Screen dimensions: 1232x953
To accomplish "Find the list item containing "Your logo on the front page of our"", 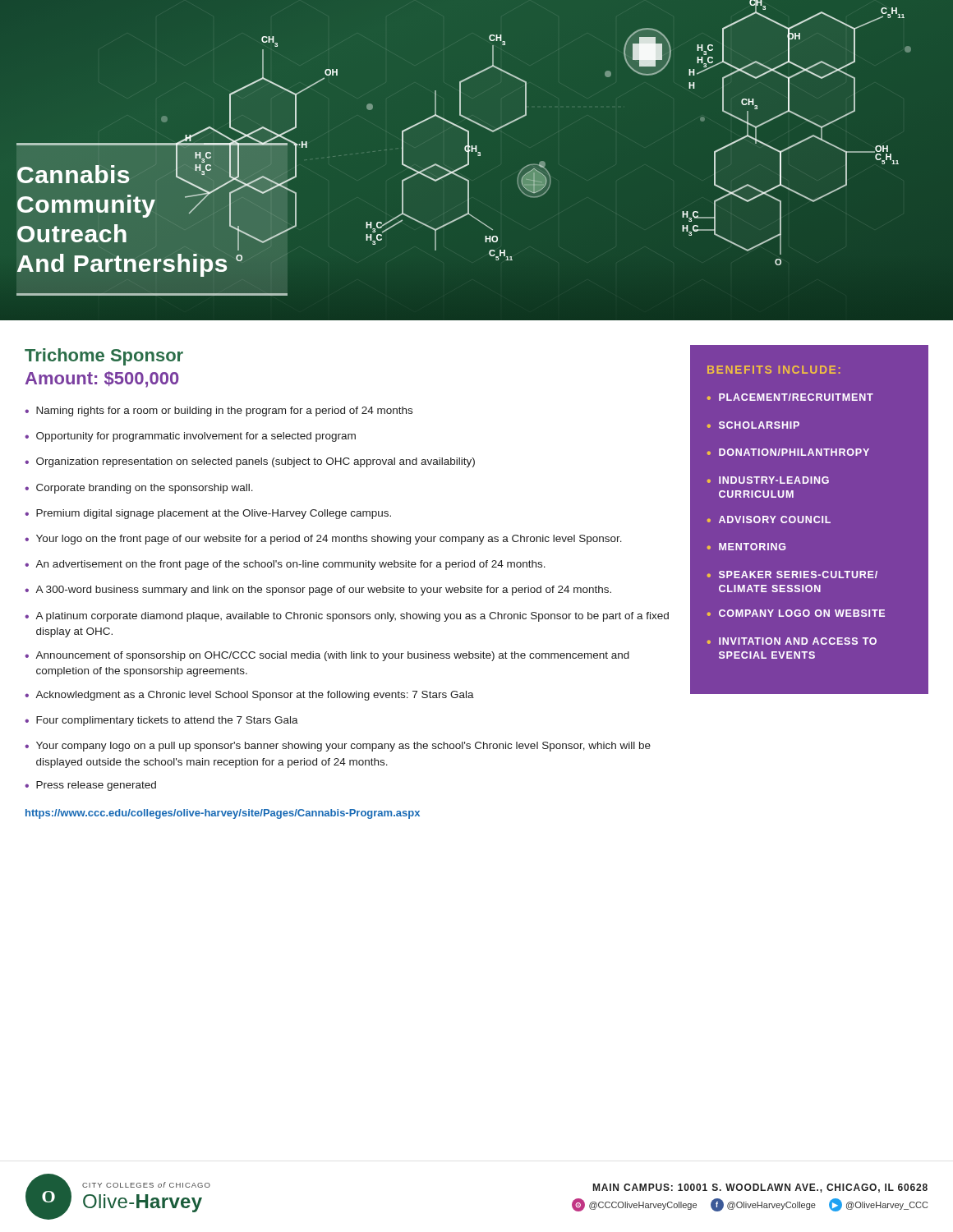I will click(329, 538).
